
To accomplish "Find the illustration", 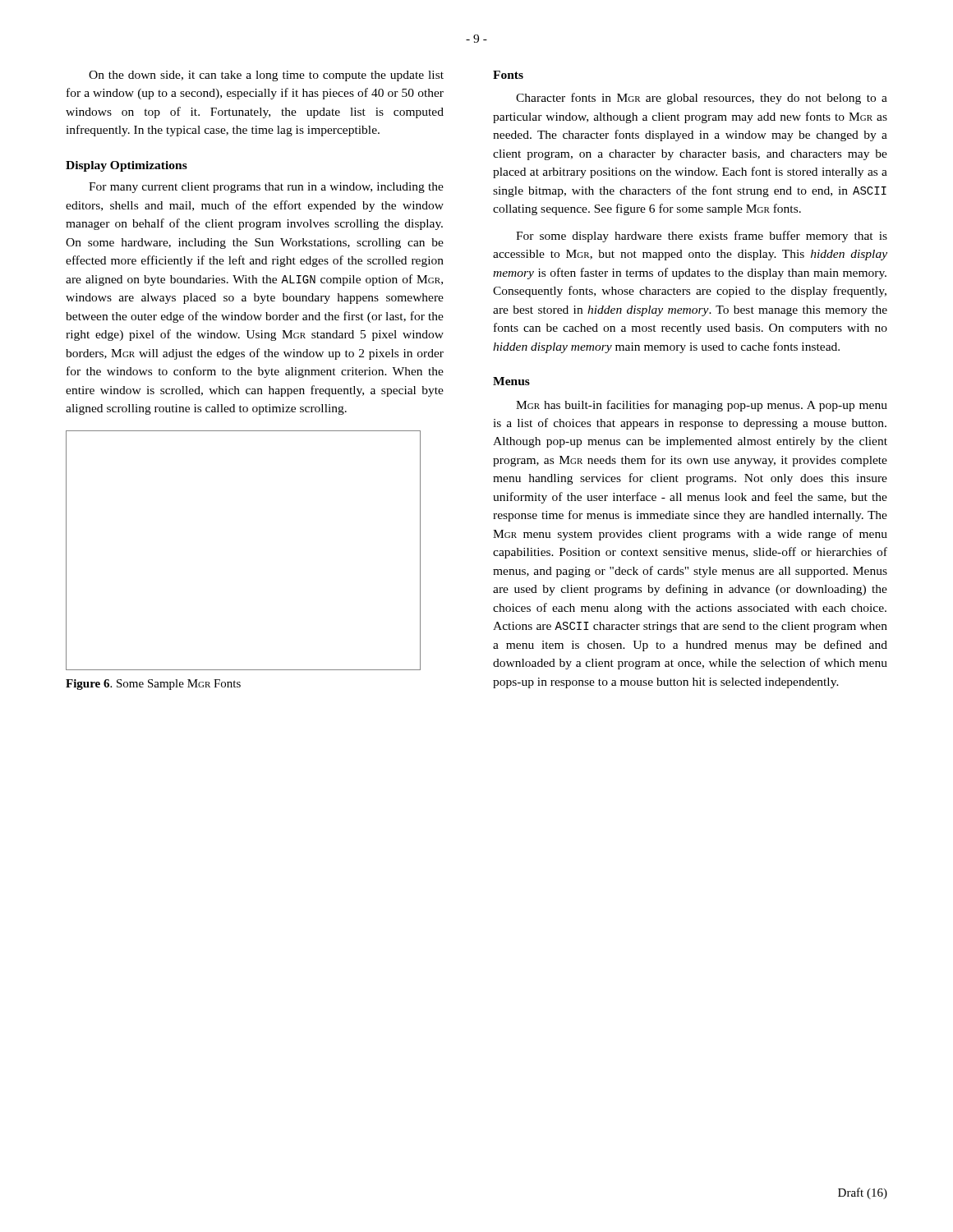I will (255, 551).
